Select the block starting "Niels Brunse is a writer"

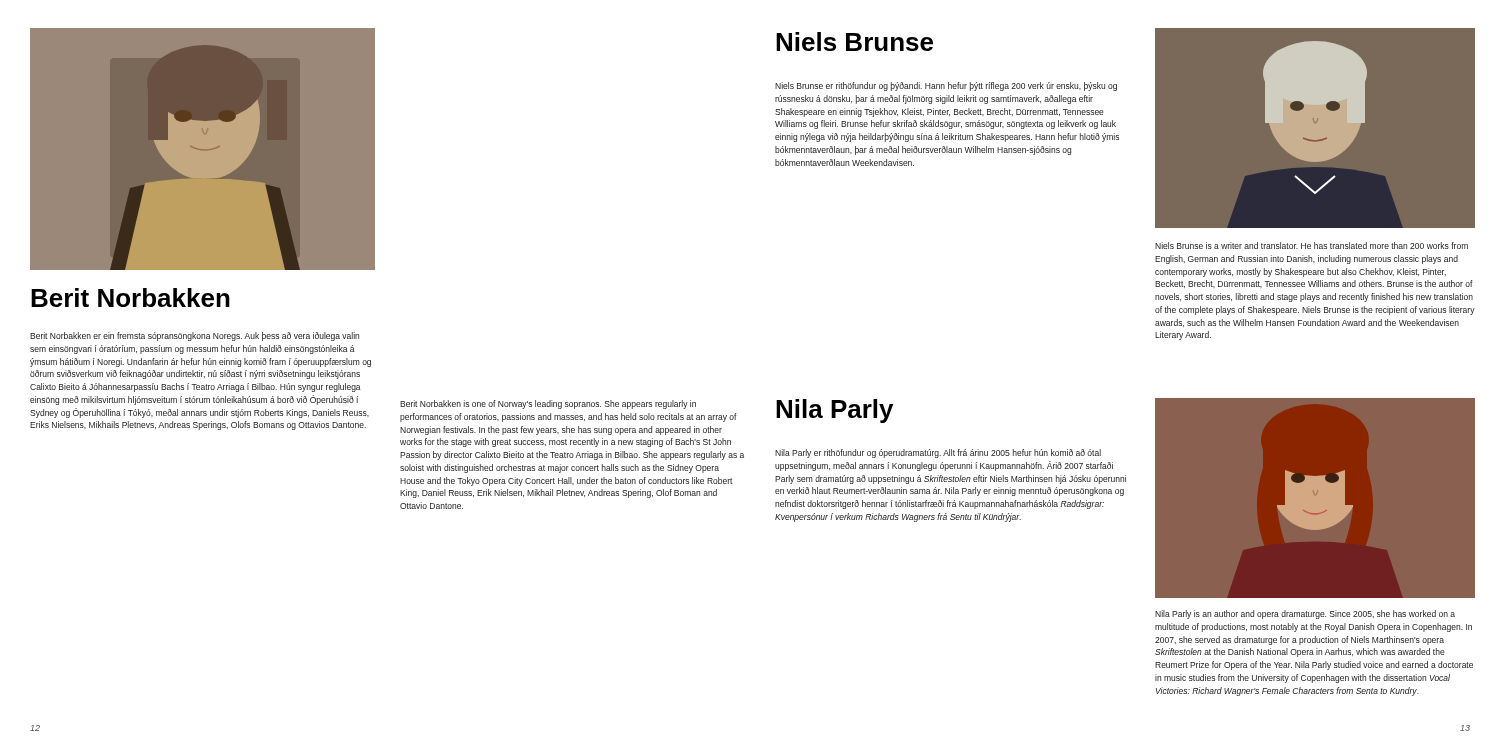click(1315, 291)
